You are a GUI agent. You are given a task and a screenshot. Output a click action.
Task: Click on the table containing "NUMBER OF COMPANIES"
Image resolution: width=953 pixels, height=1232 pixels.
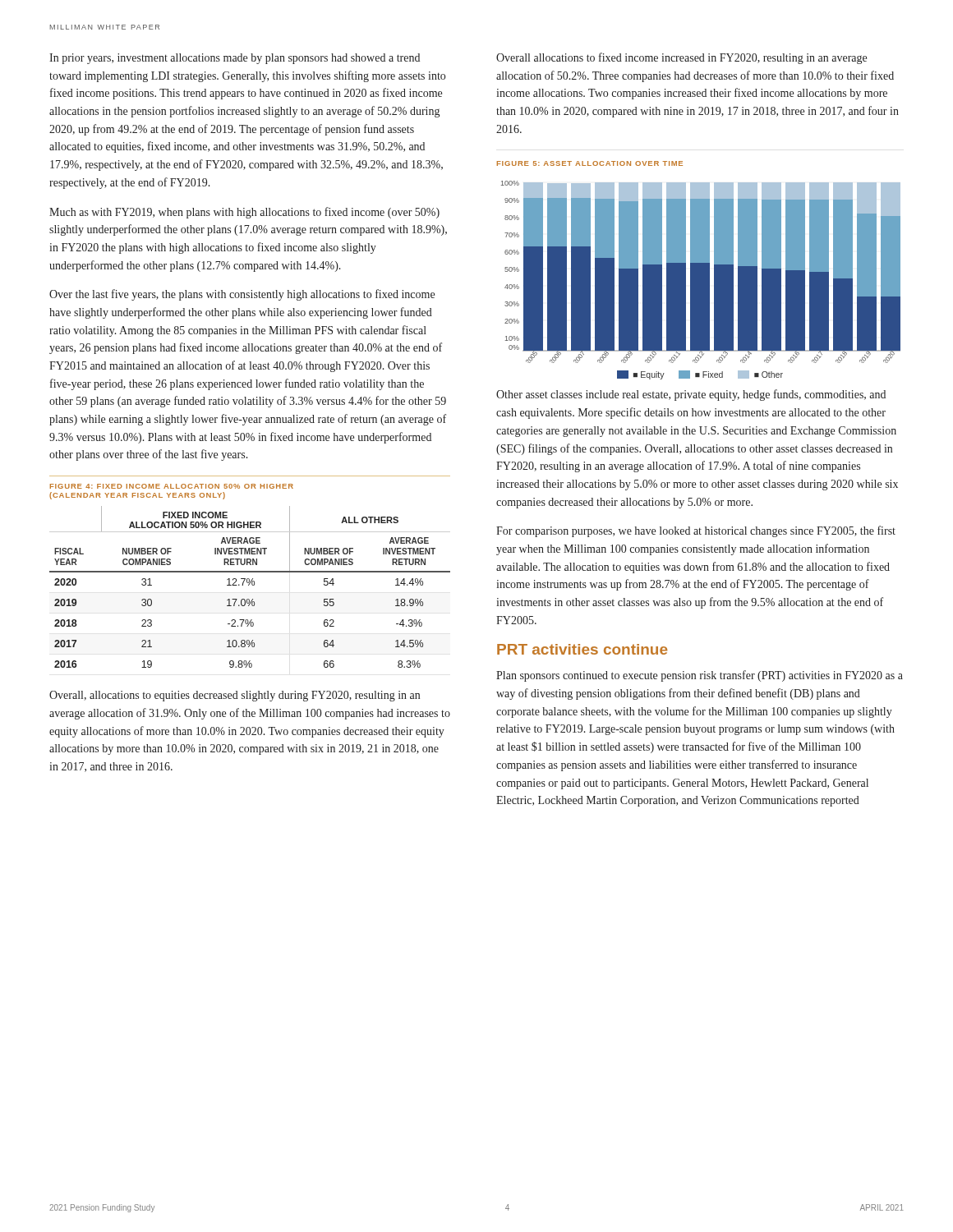[250, 591]
